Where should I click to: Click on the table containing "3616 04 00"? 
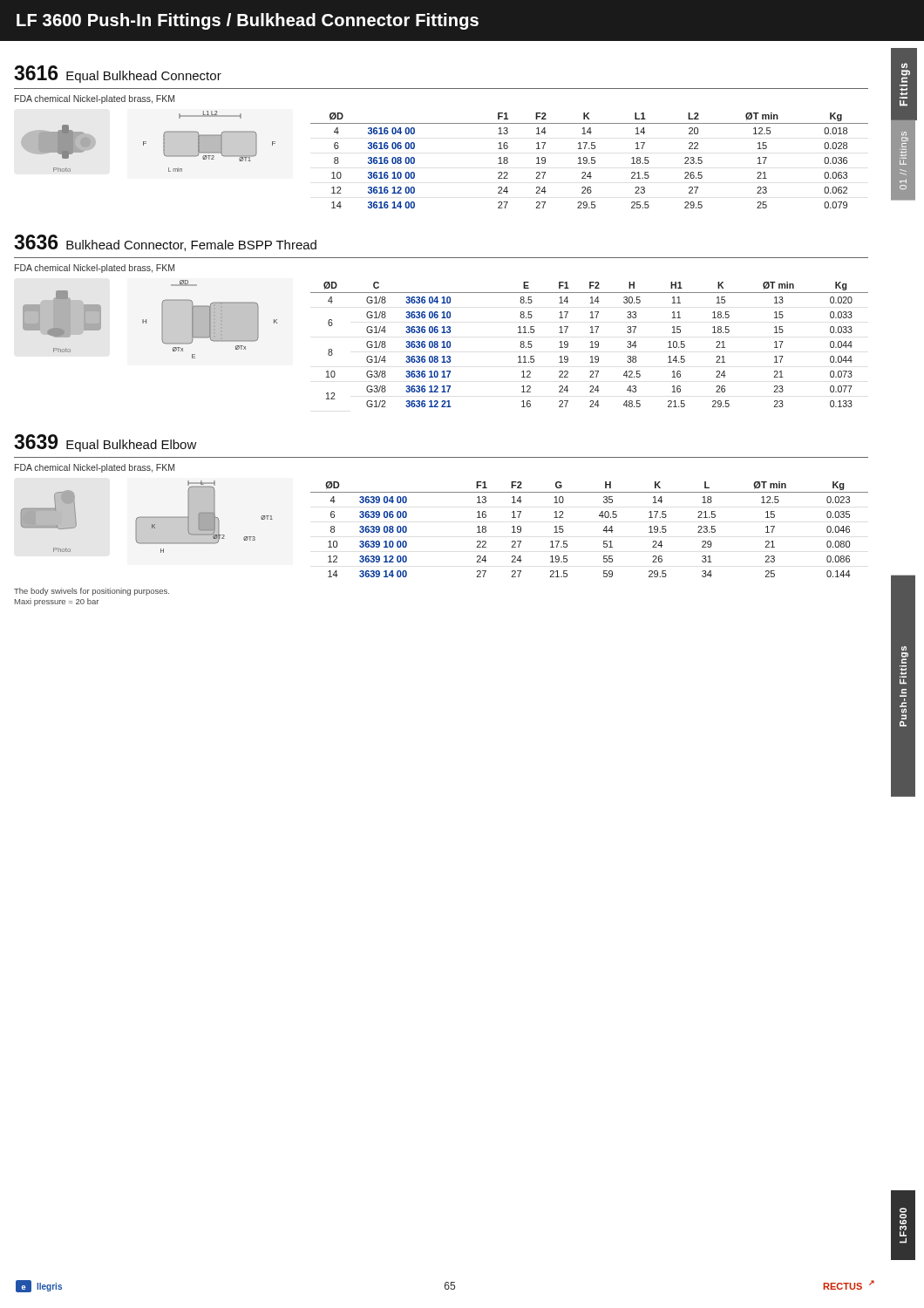click(x=589, y=160)
